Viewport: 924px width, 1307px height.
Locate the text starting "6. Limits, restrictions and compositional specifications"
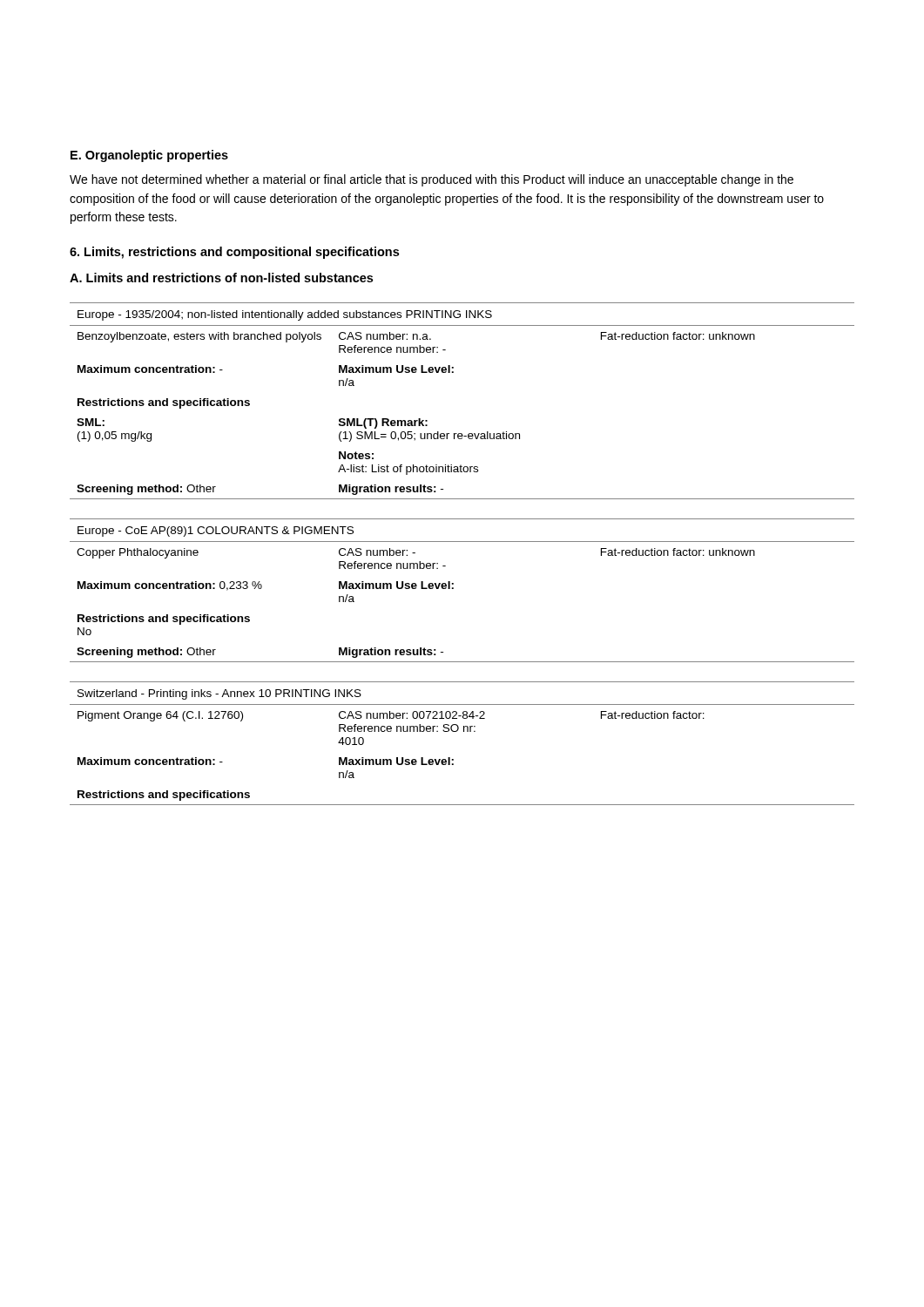(x=235, y=252)
